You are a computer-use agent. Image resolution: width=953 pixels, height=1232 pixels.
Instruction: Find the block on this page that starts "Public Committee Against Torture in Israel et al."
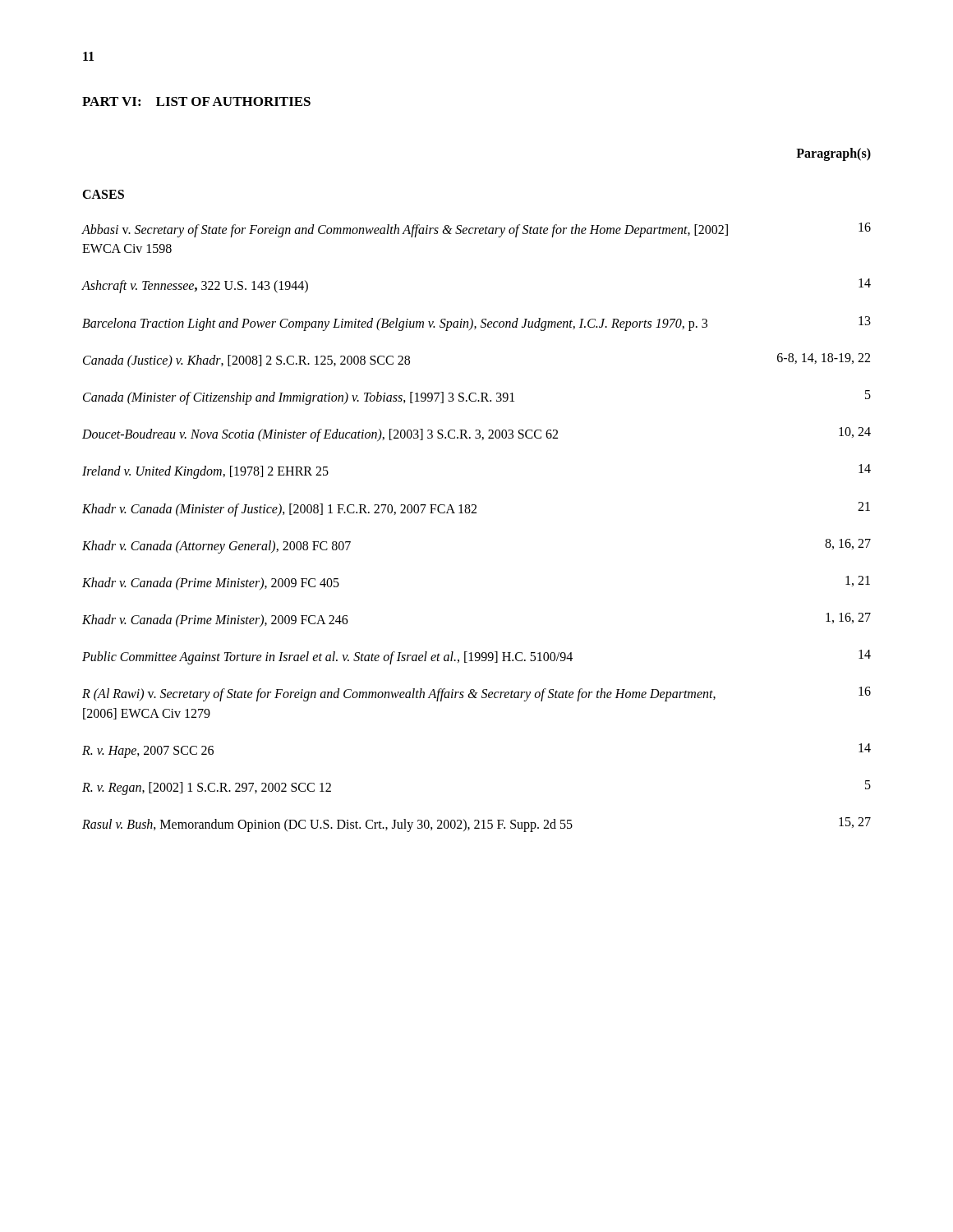[x=476, y=657]
